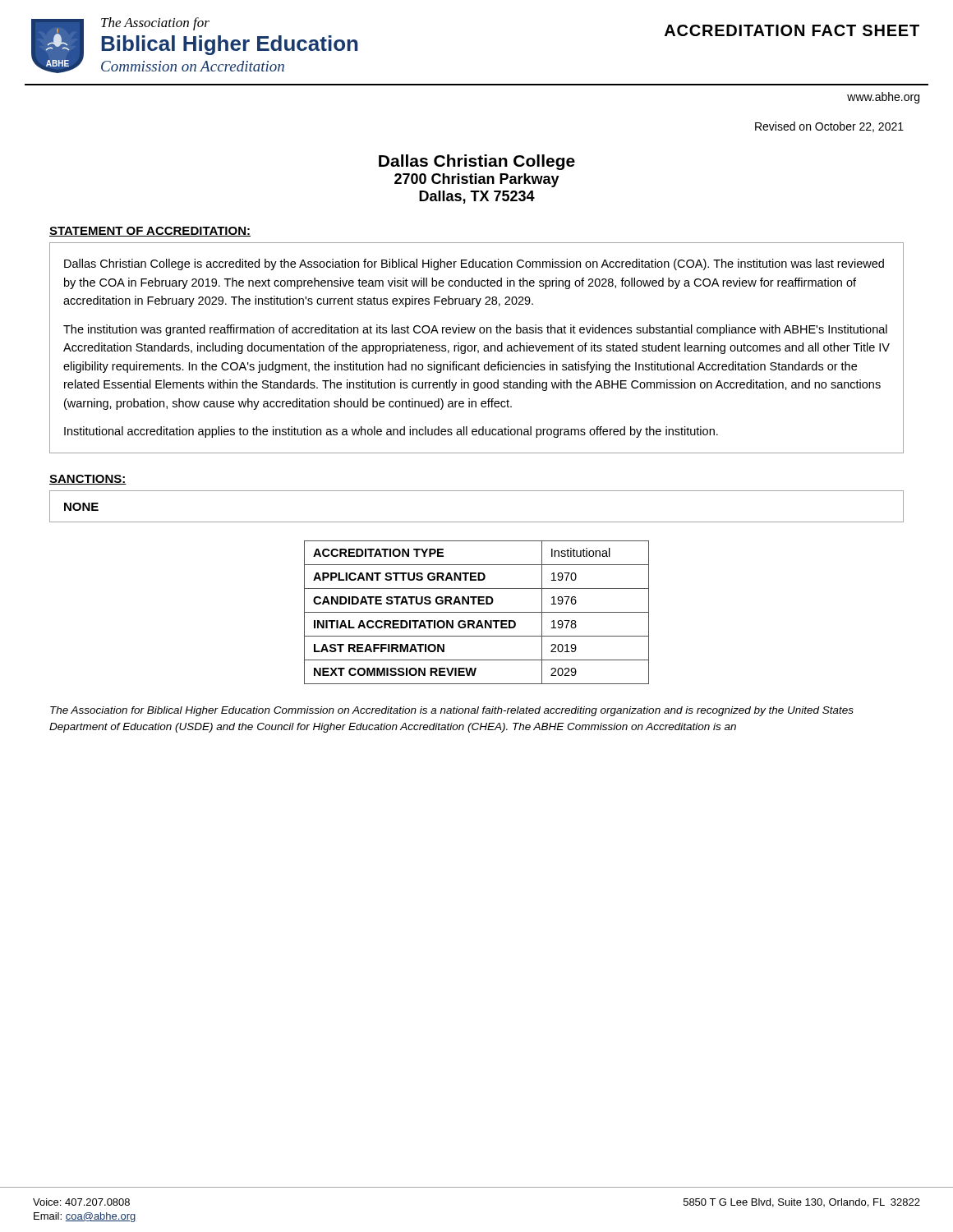
Task: Point to the element starting "Dallas Christian College is"
Action: (x=476, y=348)
